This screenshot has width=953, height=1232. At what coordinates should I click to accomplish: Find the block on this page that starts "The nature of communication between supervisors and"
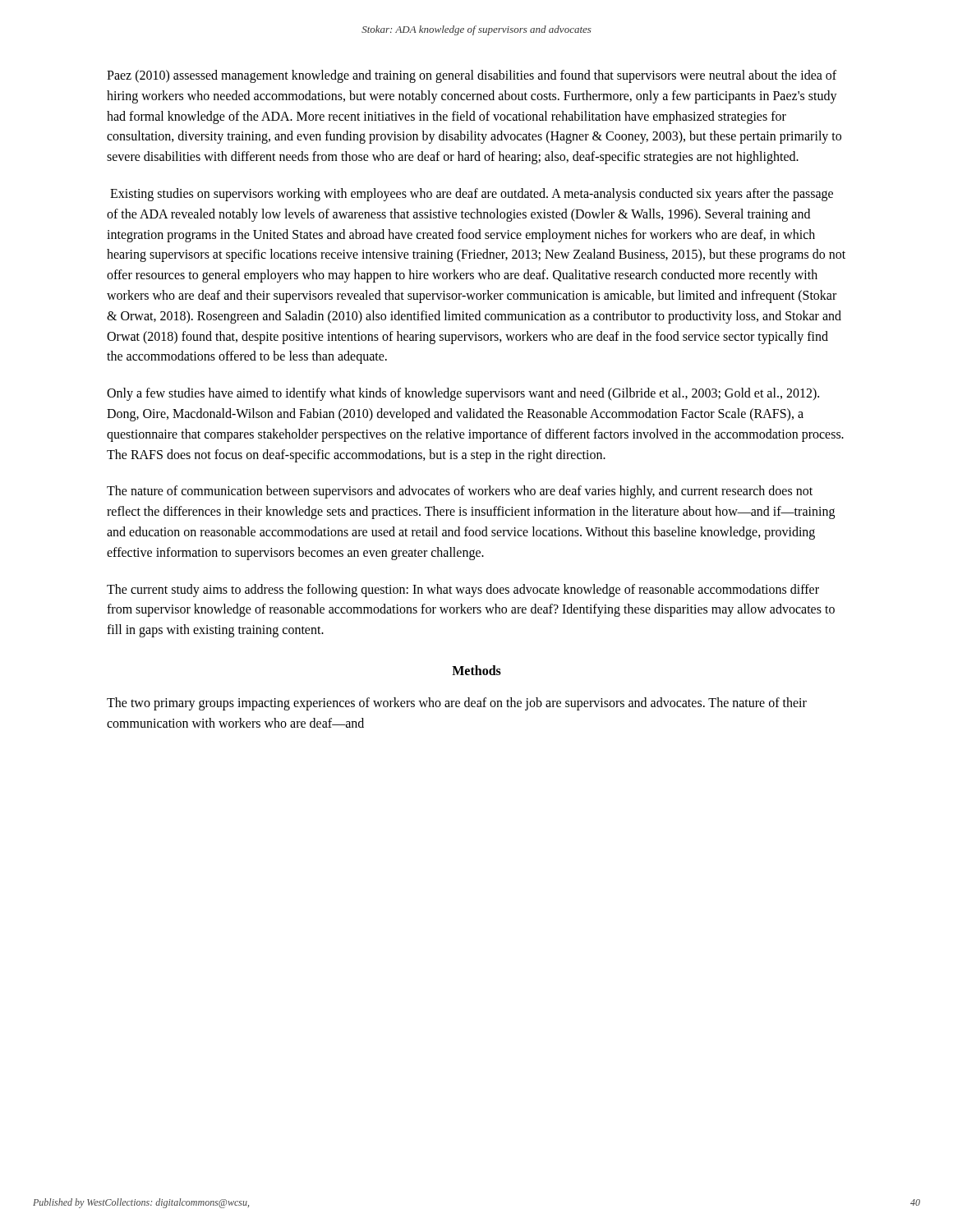(471, 522)
